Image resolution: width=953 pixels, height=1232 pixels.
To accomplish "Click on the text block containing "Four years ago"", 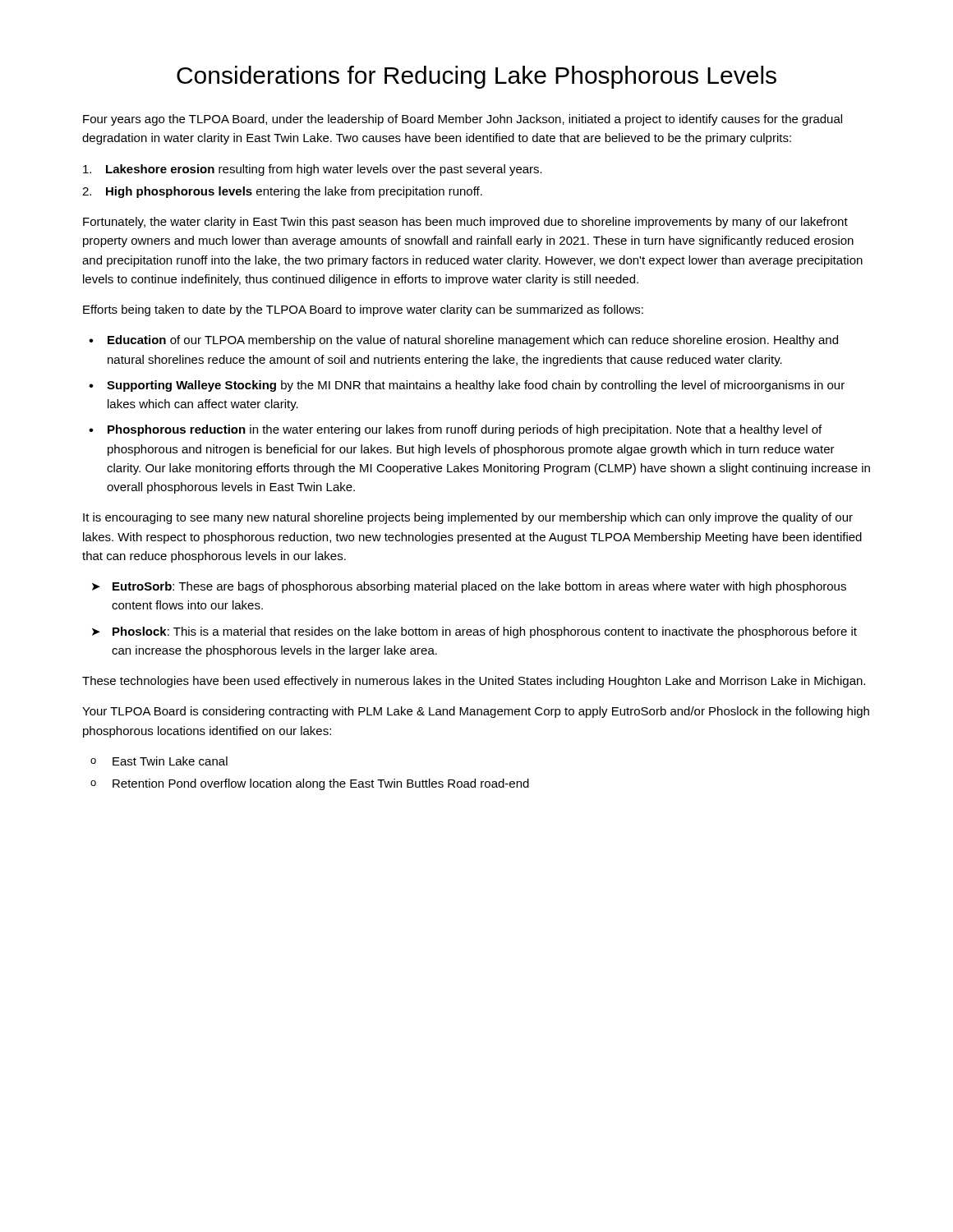I will tap(463, 128).
